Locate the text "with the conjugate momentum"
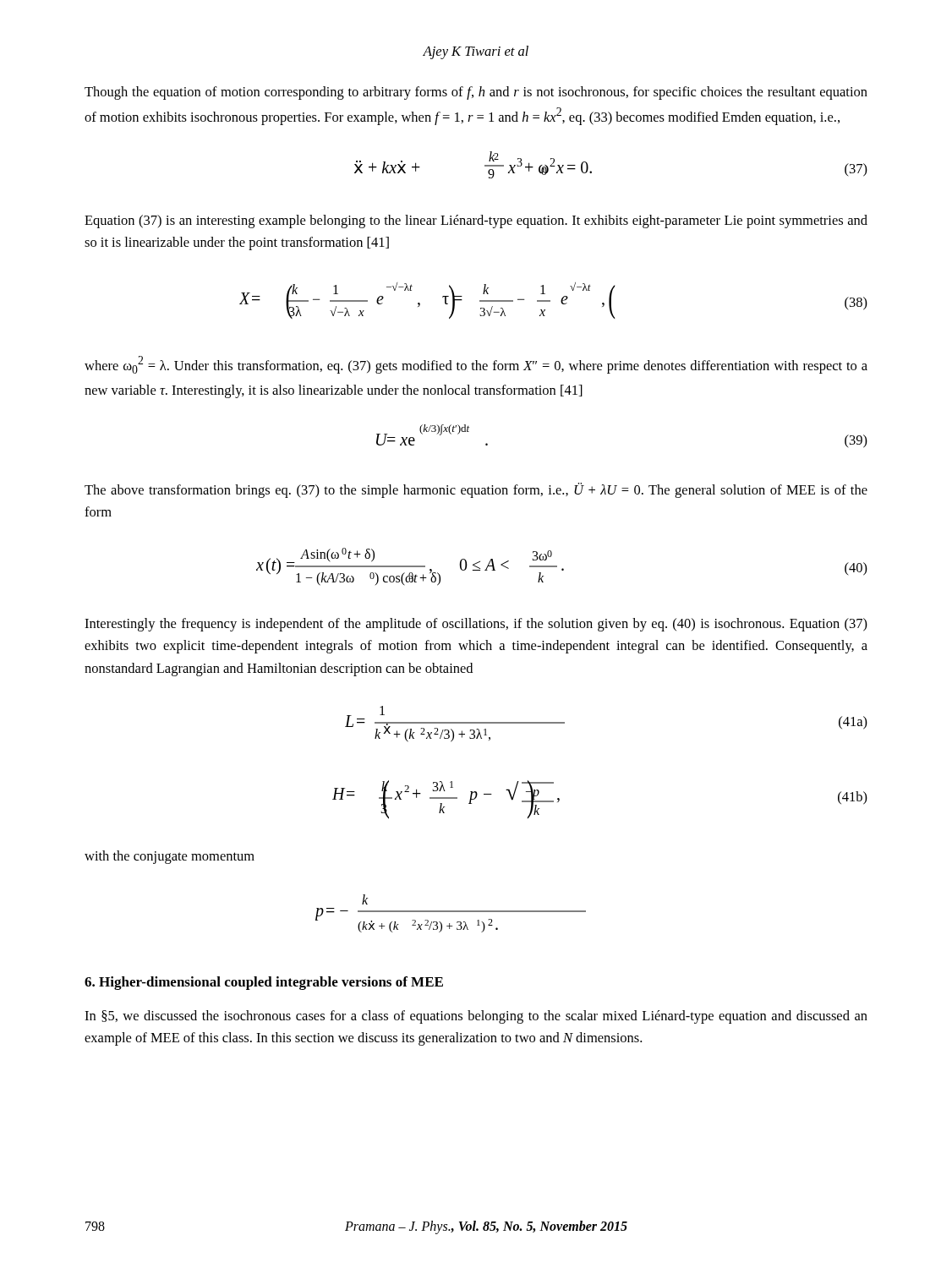Image resolution: width=952 pixels, height=1268 pixels. point(170,856)
